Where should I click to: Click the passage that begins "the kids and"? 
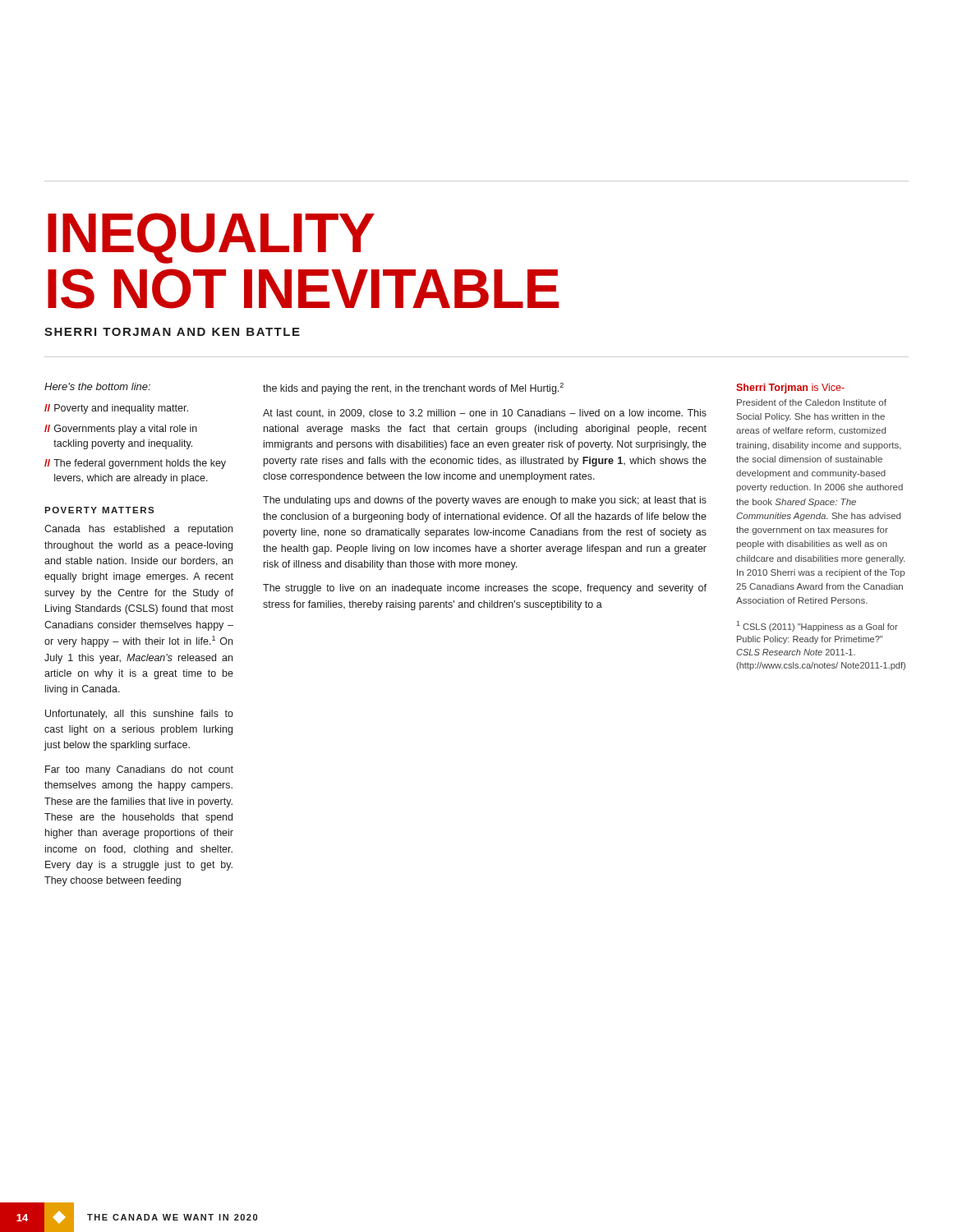413,388
